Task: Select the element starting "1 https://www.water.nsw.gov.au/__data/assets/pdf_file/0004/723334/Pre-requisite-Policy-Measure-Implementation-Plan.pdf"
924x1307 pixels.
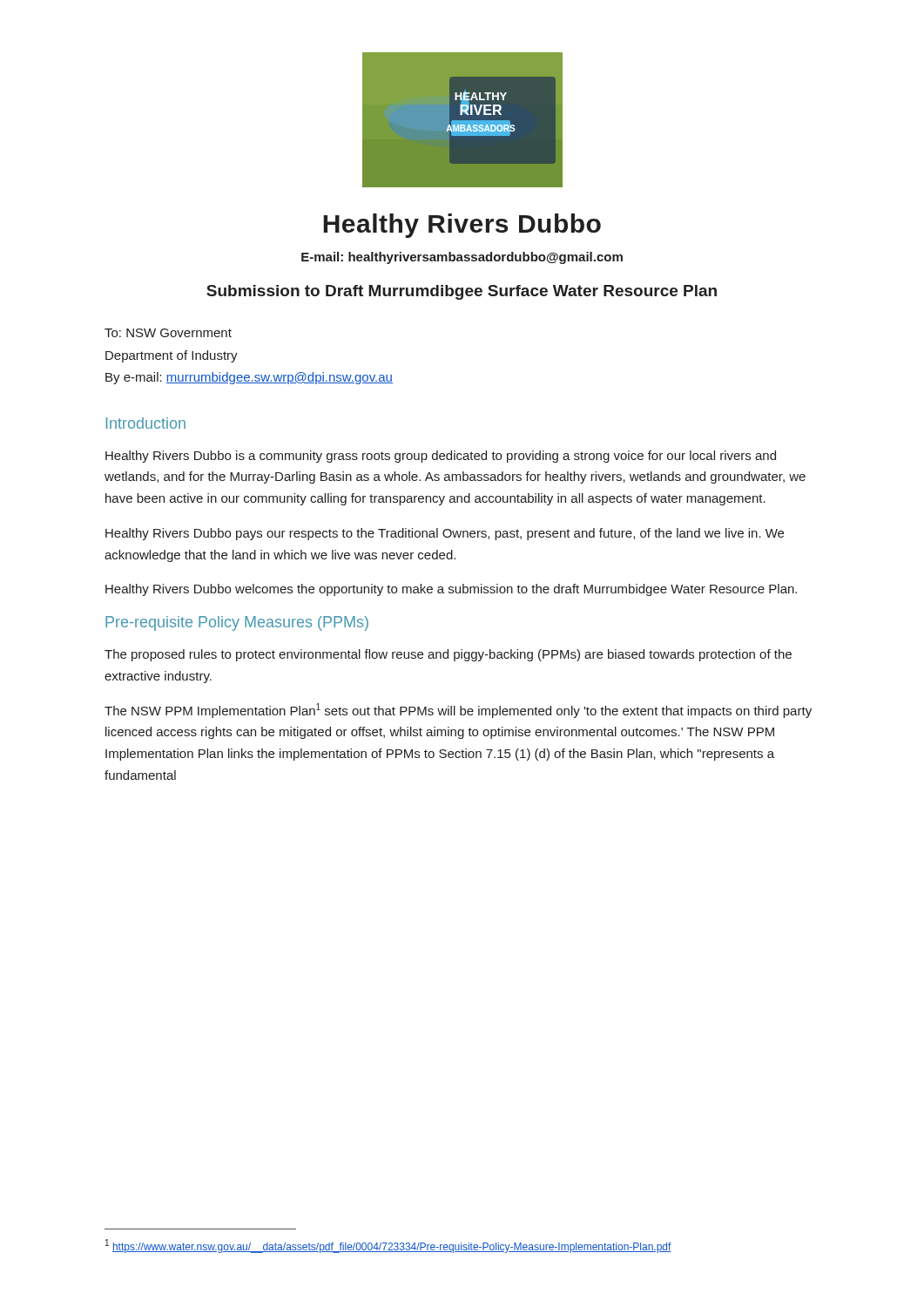Action: [x=388, y=1246]
